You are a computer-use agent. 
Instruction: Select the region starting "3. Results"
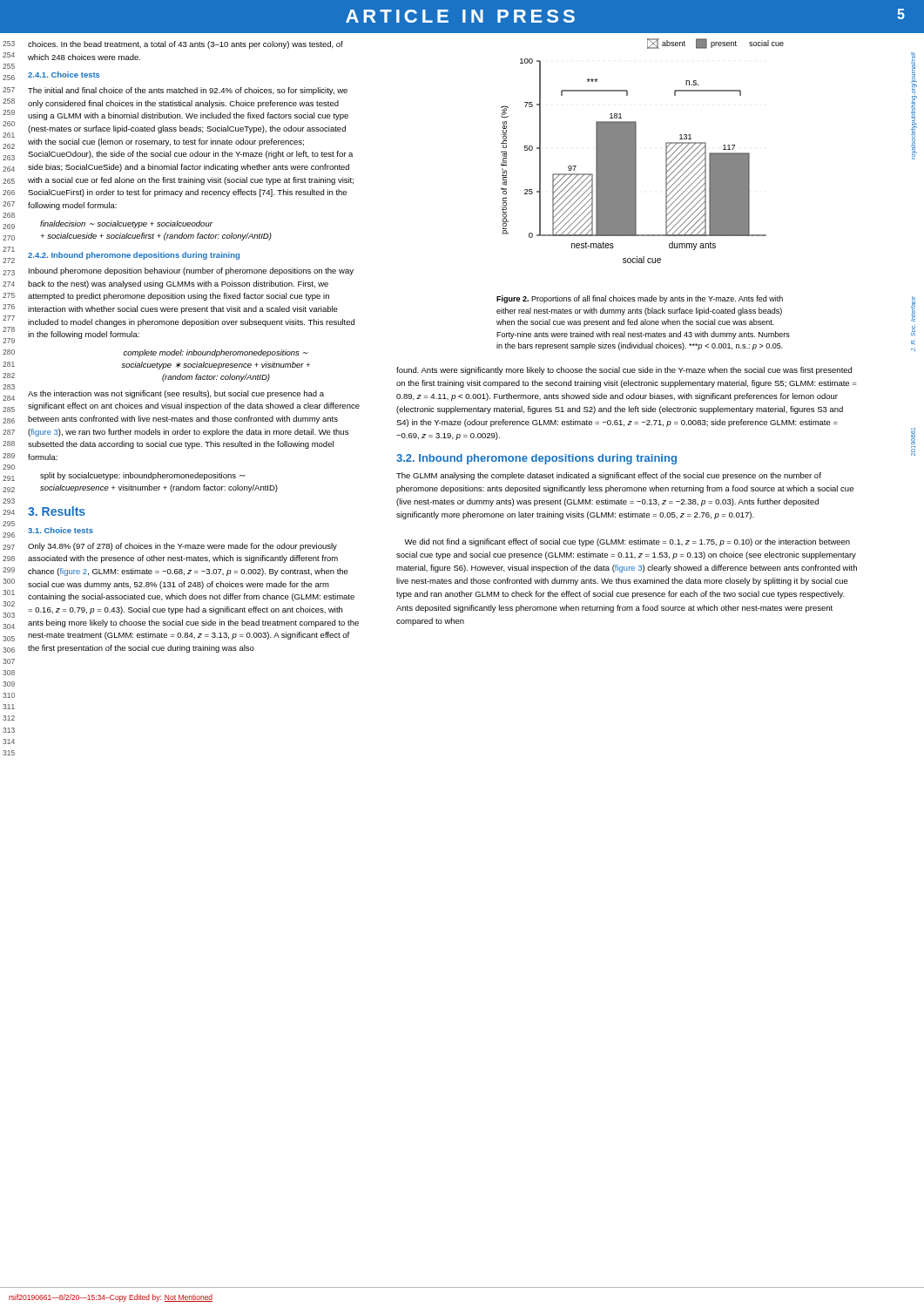(x=57, y=512)
